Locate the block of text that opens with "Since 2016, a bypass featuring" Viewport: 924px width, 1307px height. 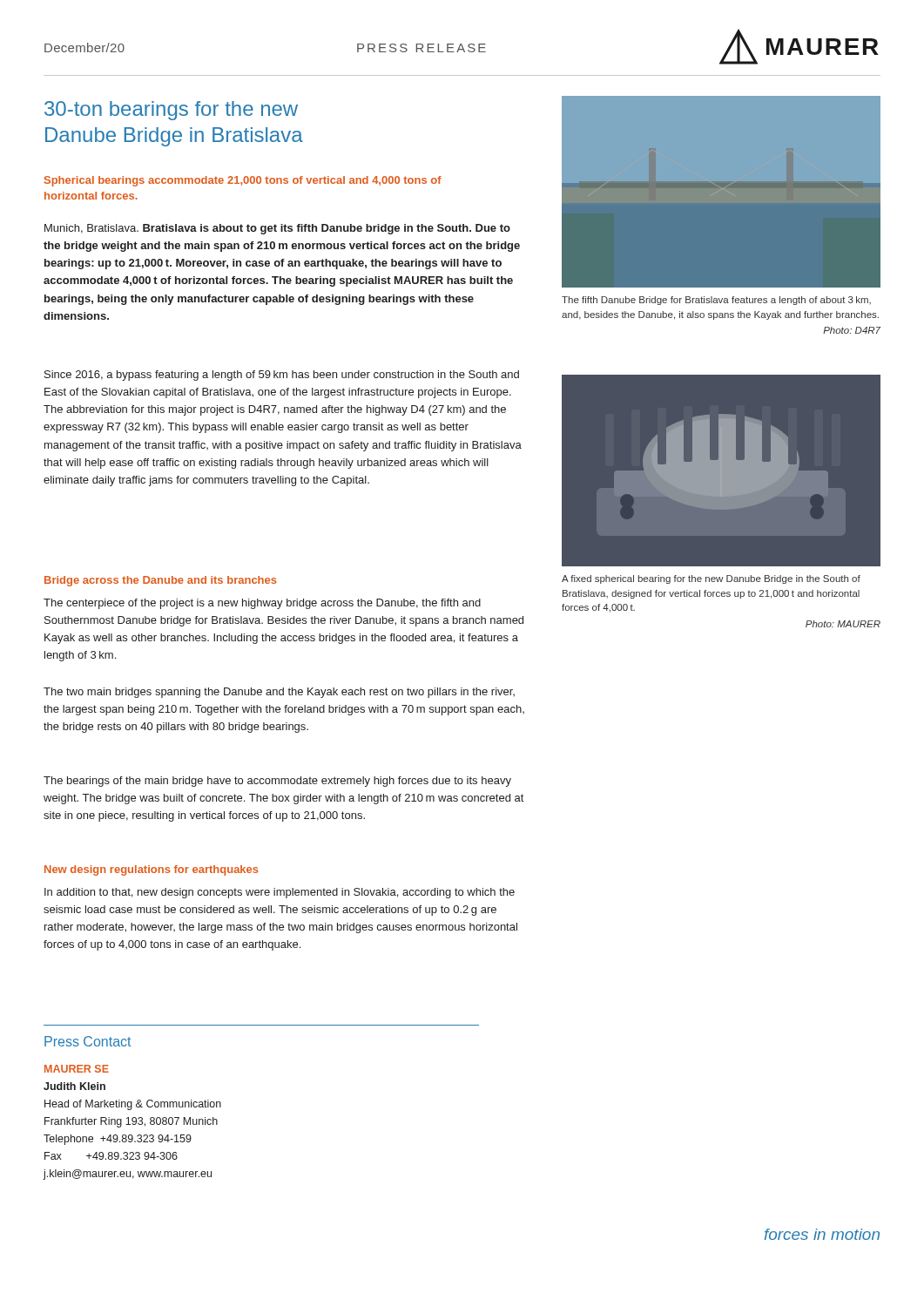pyautogui.click(x=282, y=427)
